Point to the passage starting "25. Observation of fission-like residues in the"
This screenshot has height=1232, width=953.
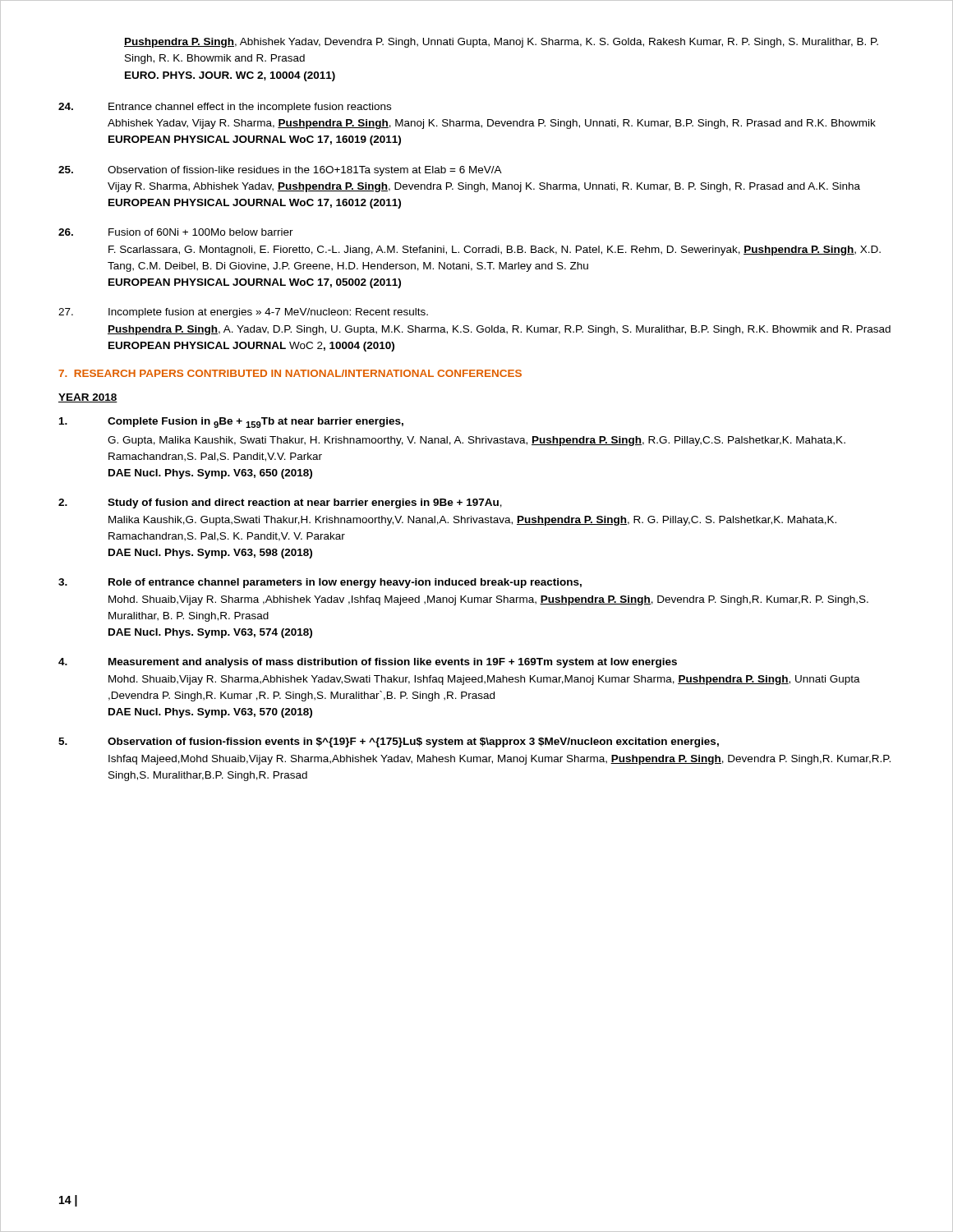pyautogui.click(x=476, y=186)
